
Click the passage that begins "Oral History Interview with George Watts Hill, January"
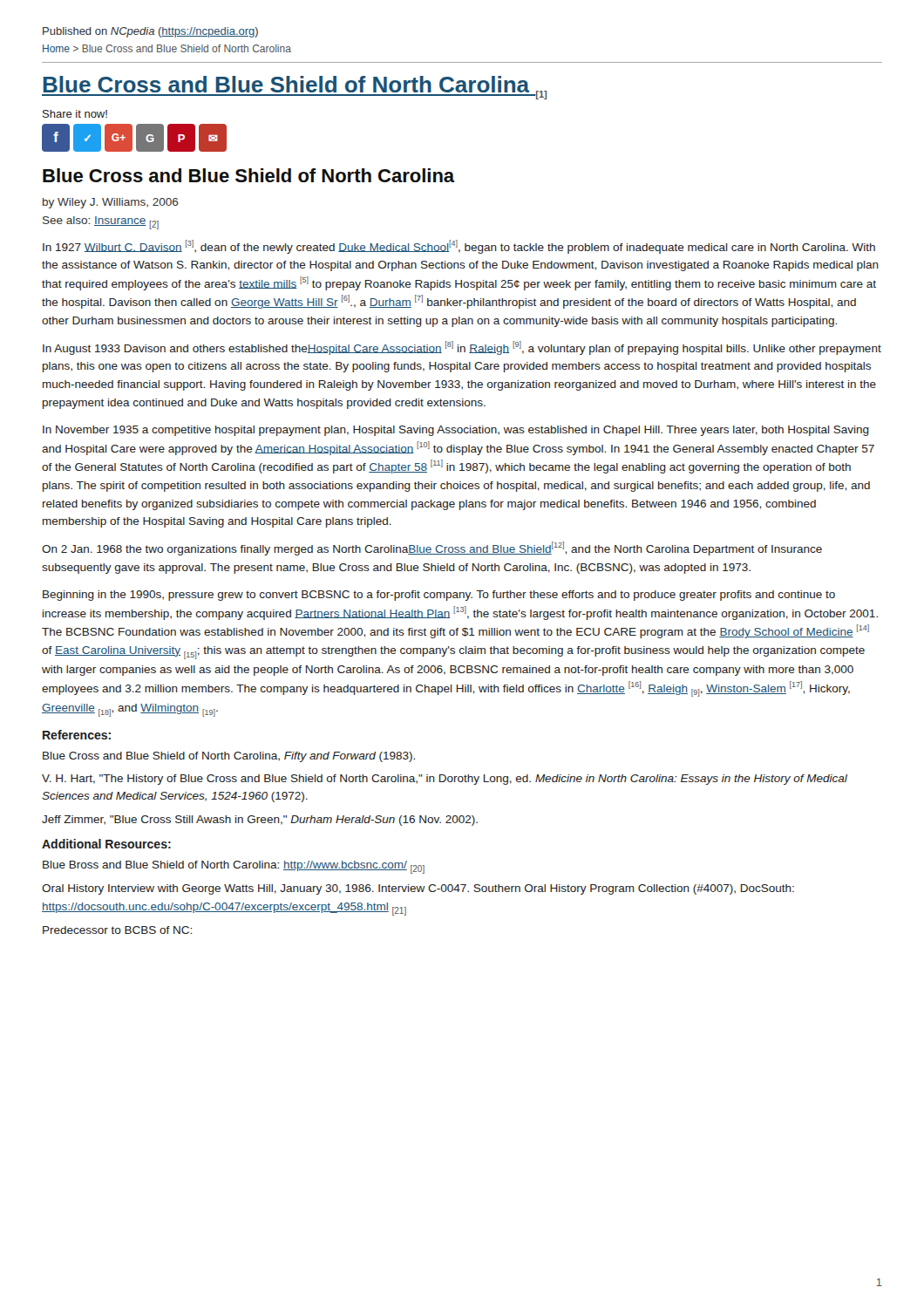tap(418, 899)
